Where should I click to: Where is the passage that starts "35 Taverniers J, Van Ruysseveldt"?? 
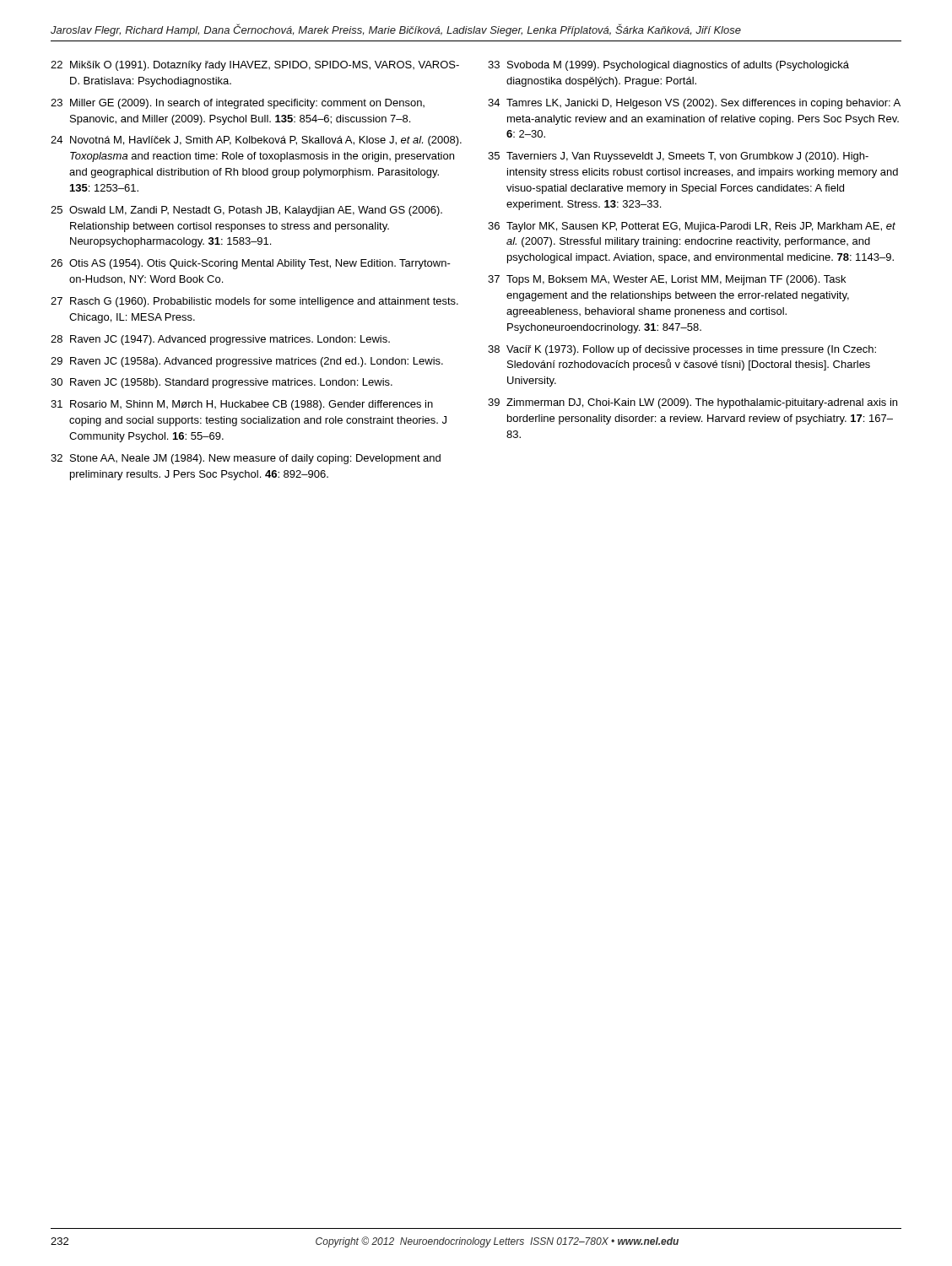click(x=695, y=181)
